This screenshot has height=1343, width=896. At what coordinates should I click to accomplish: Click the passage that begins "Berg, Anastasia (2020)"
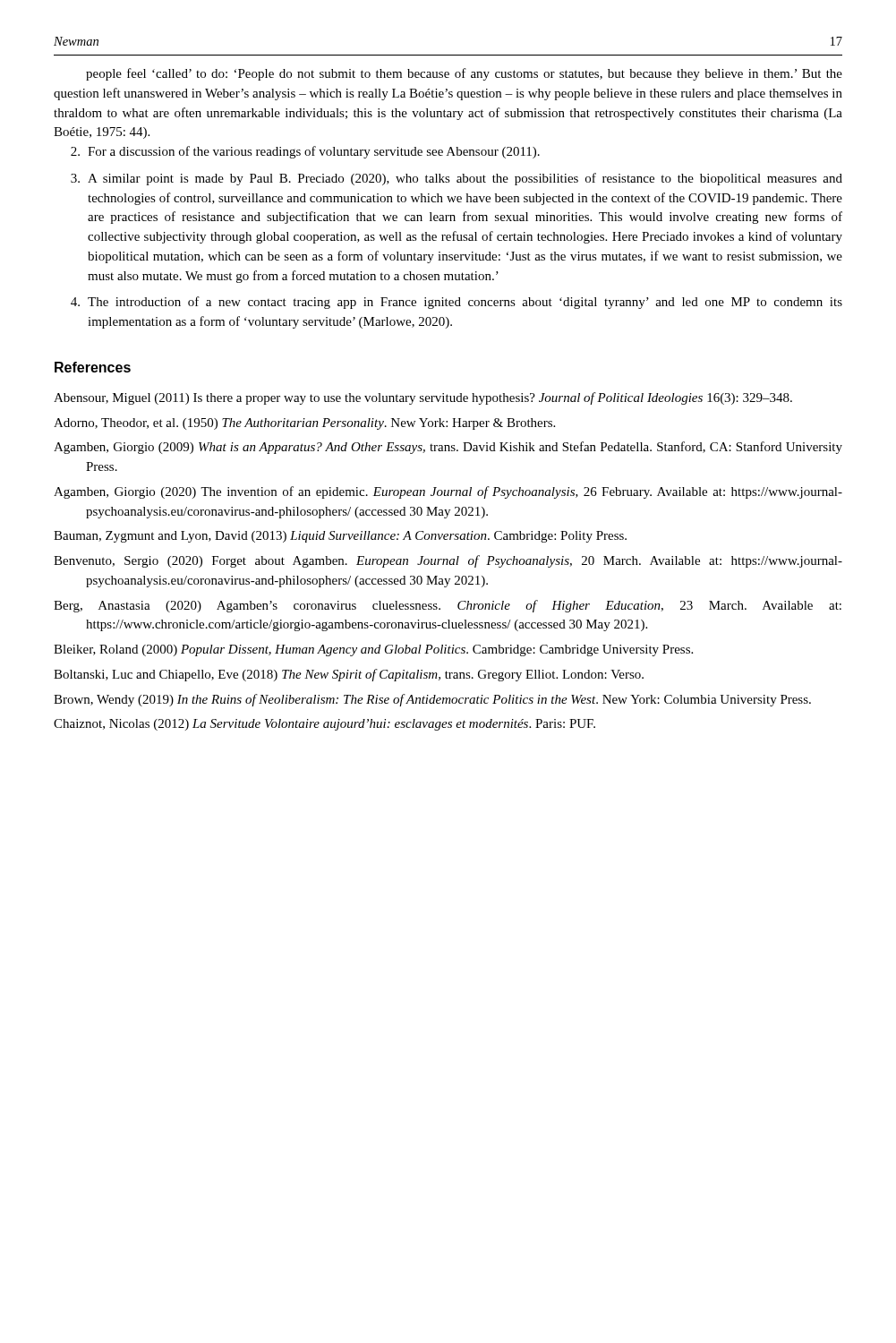click(x=448, y=615)
